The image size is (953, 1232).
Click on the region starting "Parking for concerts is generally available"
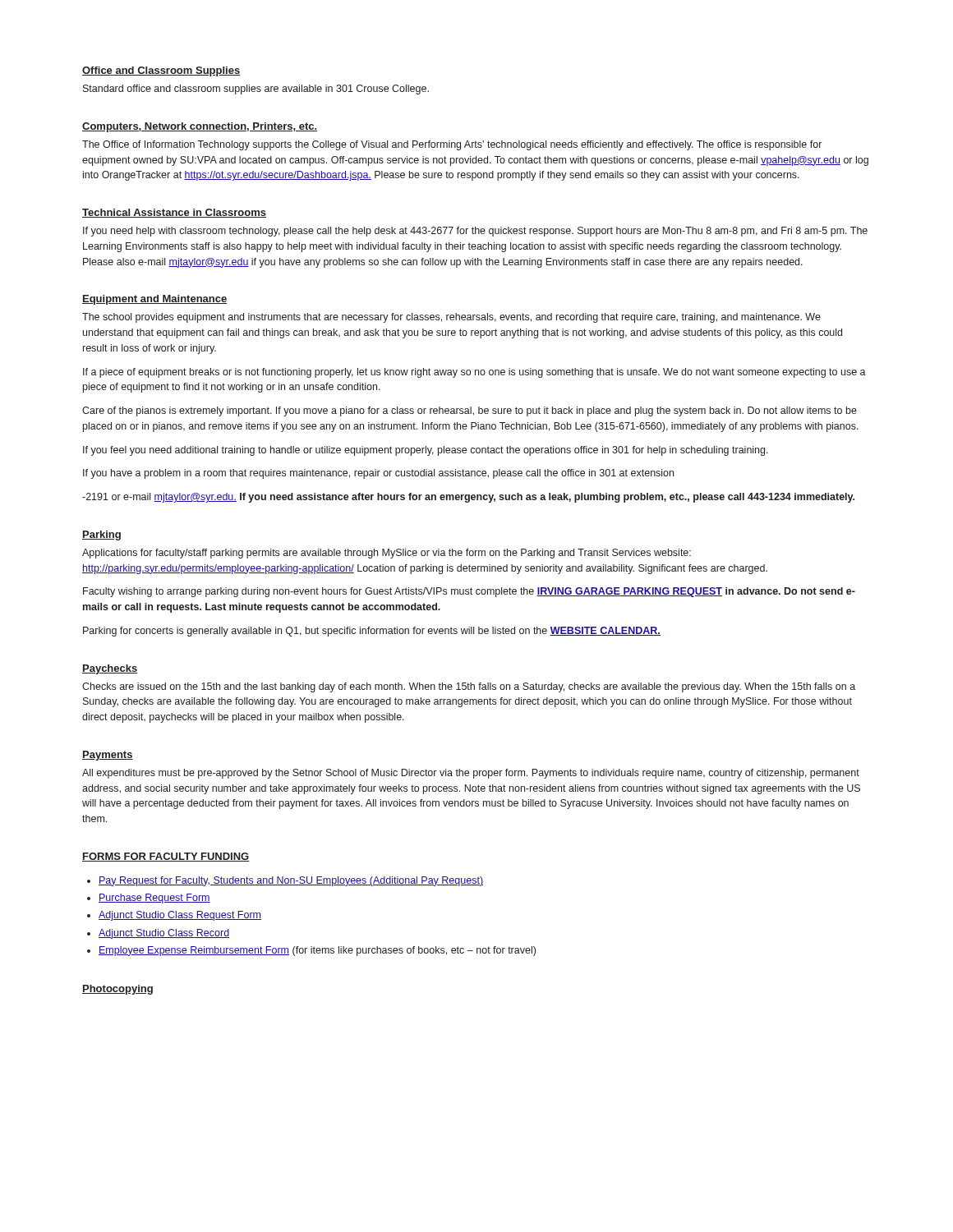coord(371,631)
